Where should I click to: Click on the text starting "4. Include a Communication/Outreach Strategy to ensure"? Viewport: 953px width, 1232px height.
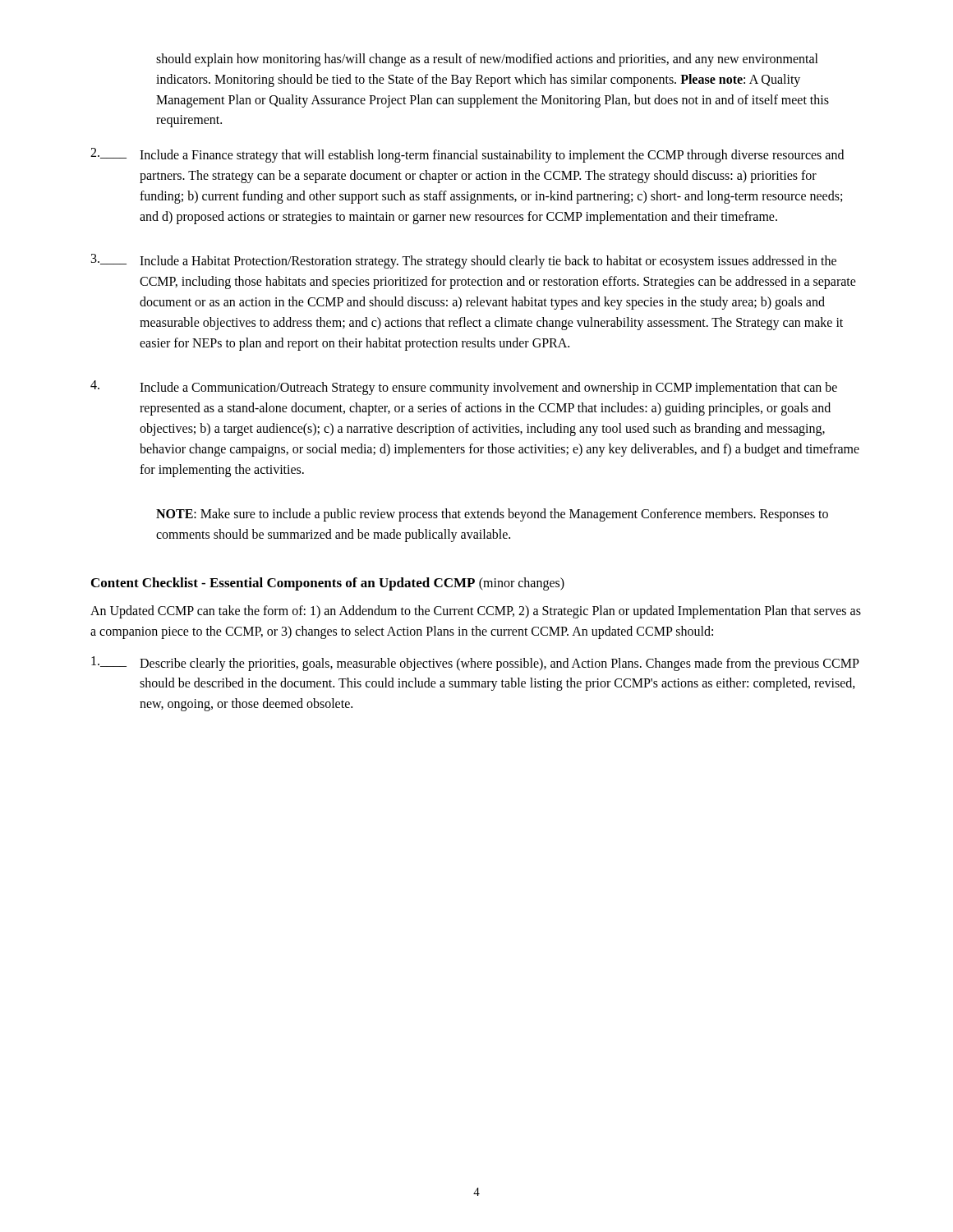coord(476,435)
